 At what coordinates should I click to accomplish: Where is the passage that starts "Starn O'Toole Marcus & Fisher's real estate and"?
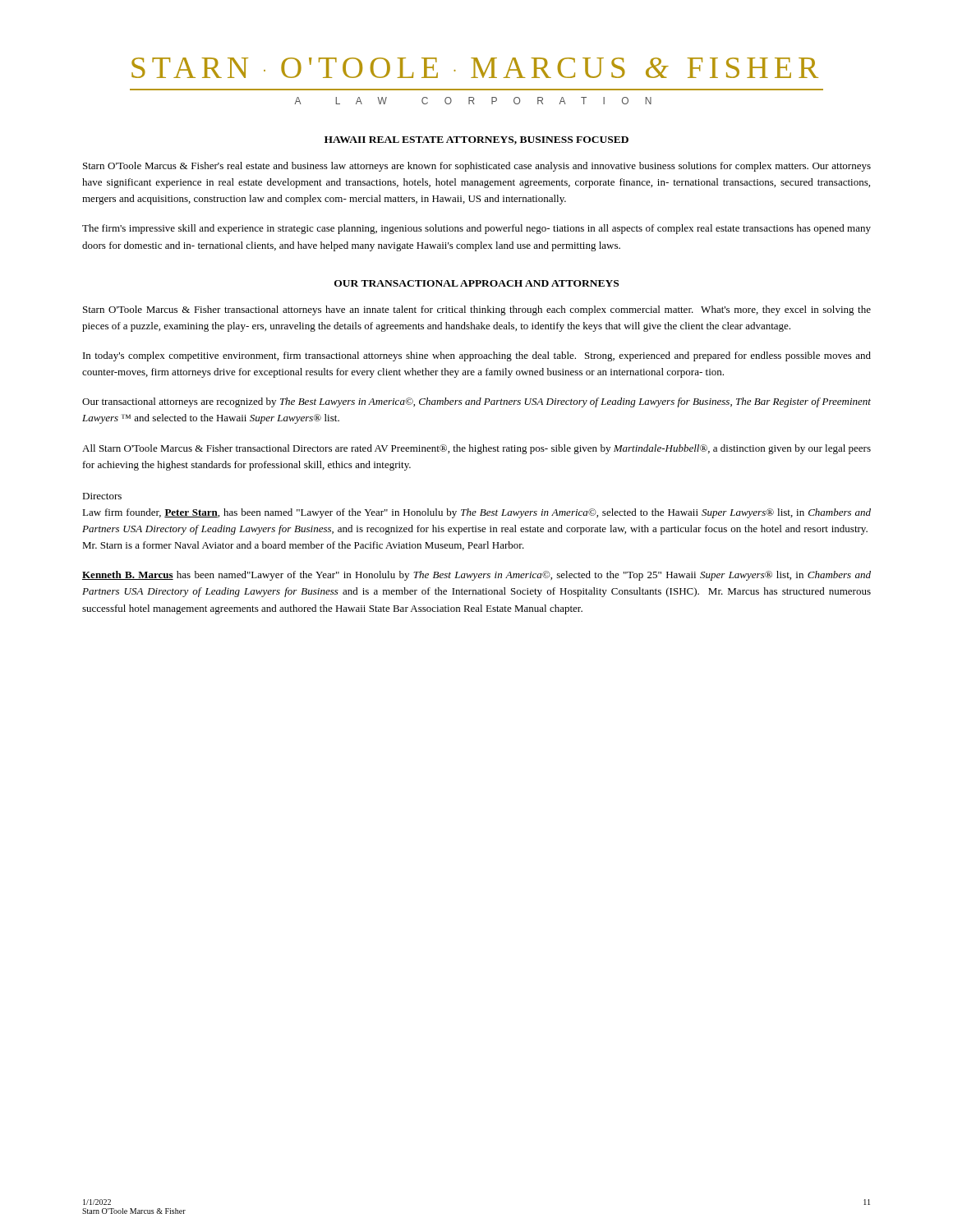coord(476,182)
